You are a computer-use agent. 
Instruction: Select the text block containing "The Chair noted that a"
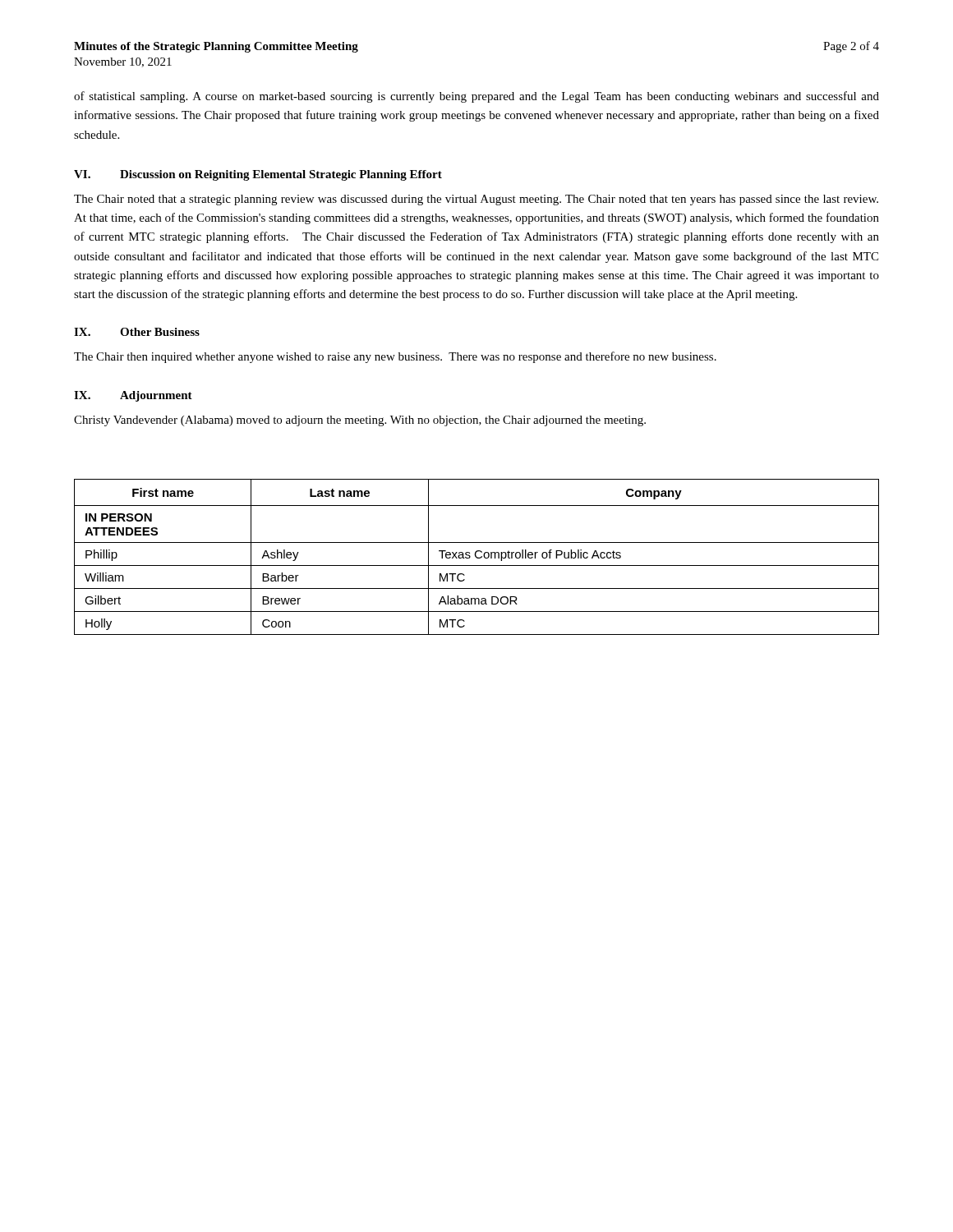[476, 246]
